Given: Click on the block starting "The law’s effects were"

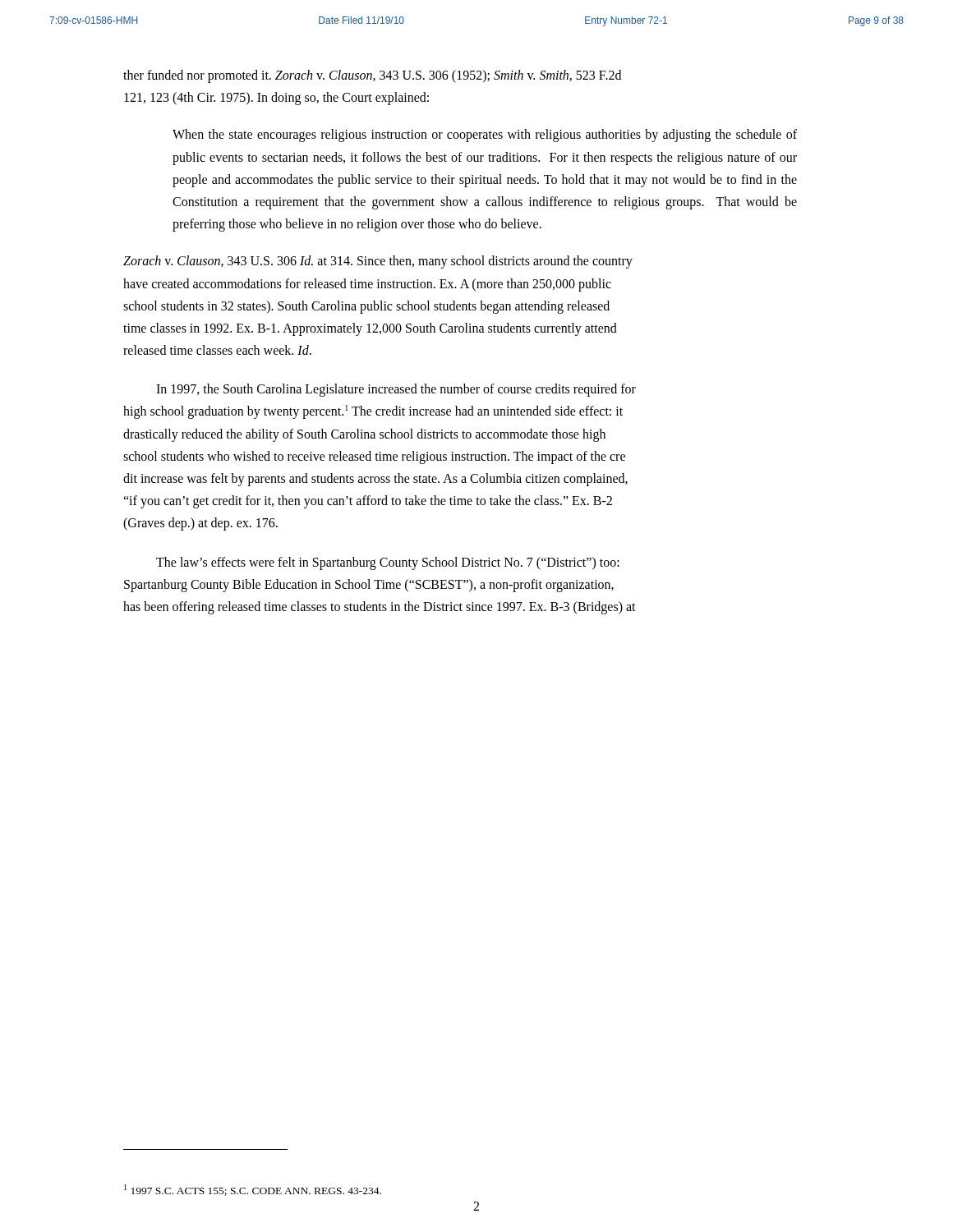Looking at the screenshot, I should pyautogui.click(x=388, y=562).
